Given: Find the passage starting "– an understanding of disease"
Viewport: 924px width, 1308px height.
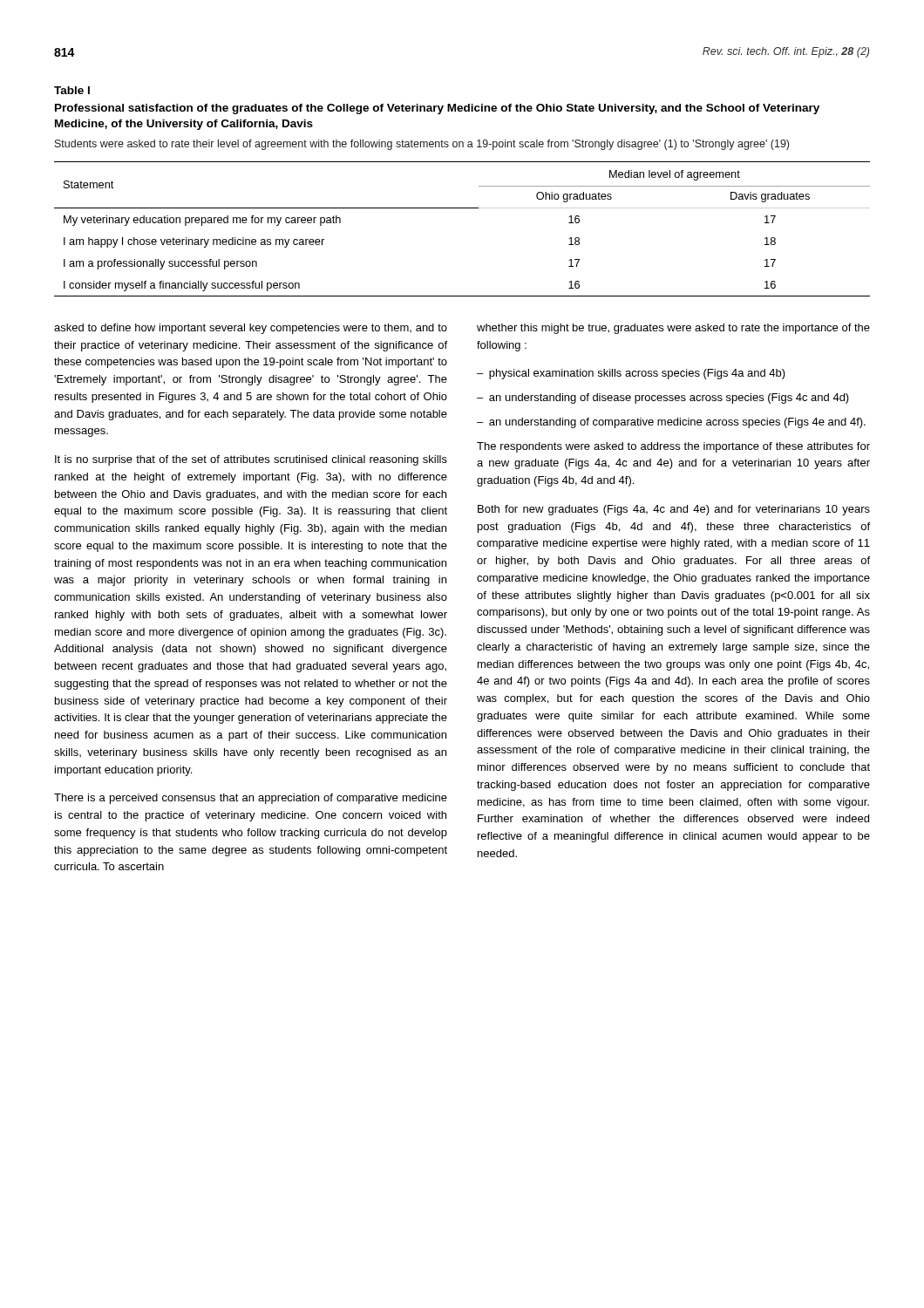Looking at the screenshot, I should tap(663, 397).
